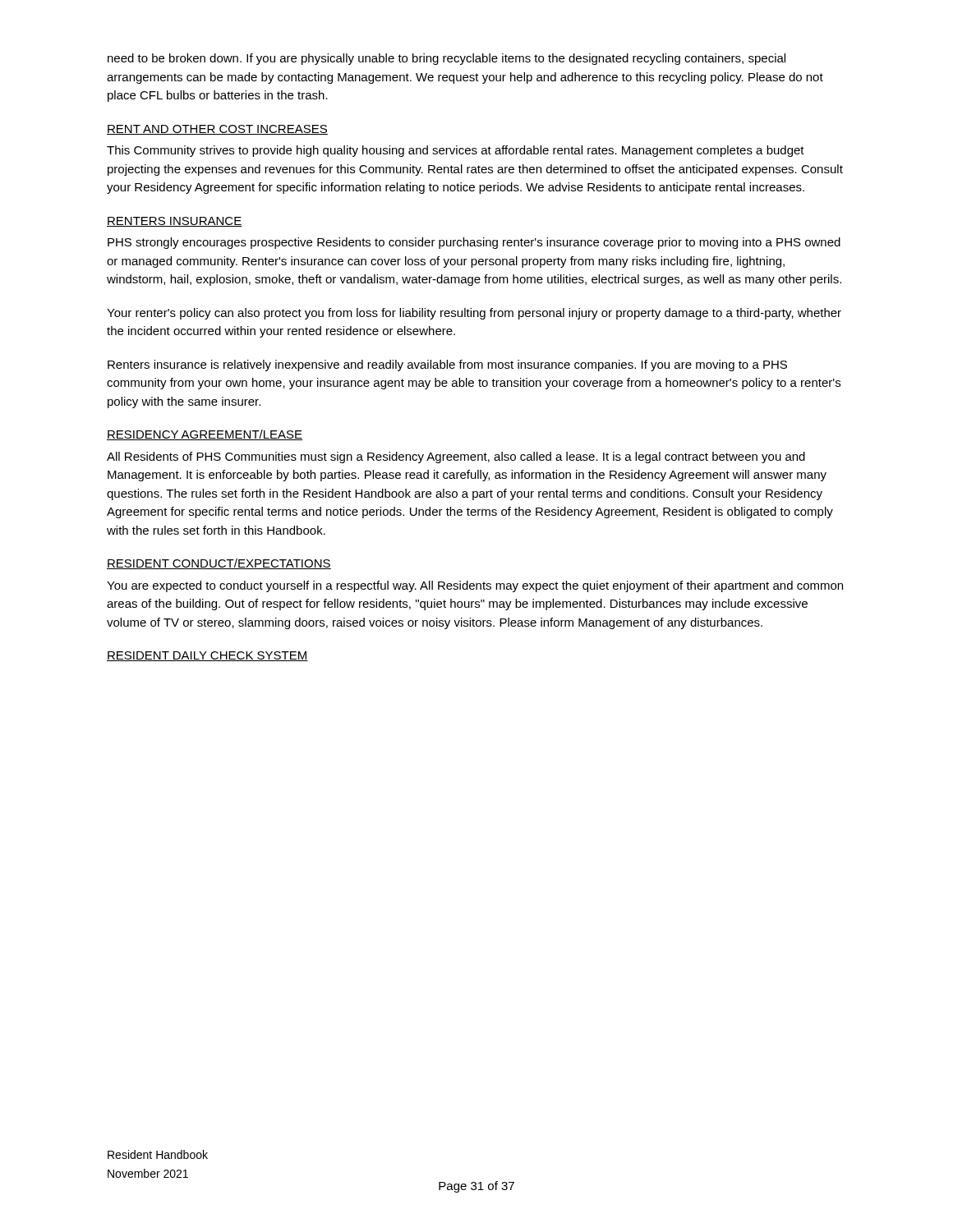Find the text starting "PHS strongly encourages prospective Residents to consider"
This screenshot has height=1232, width=953.
coord(475,260)
